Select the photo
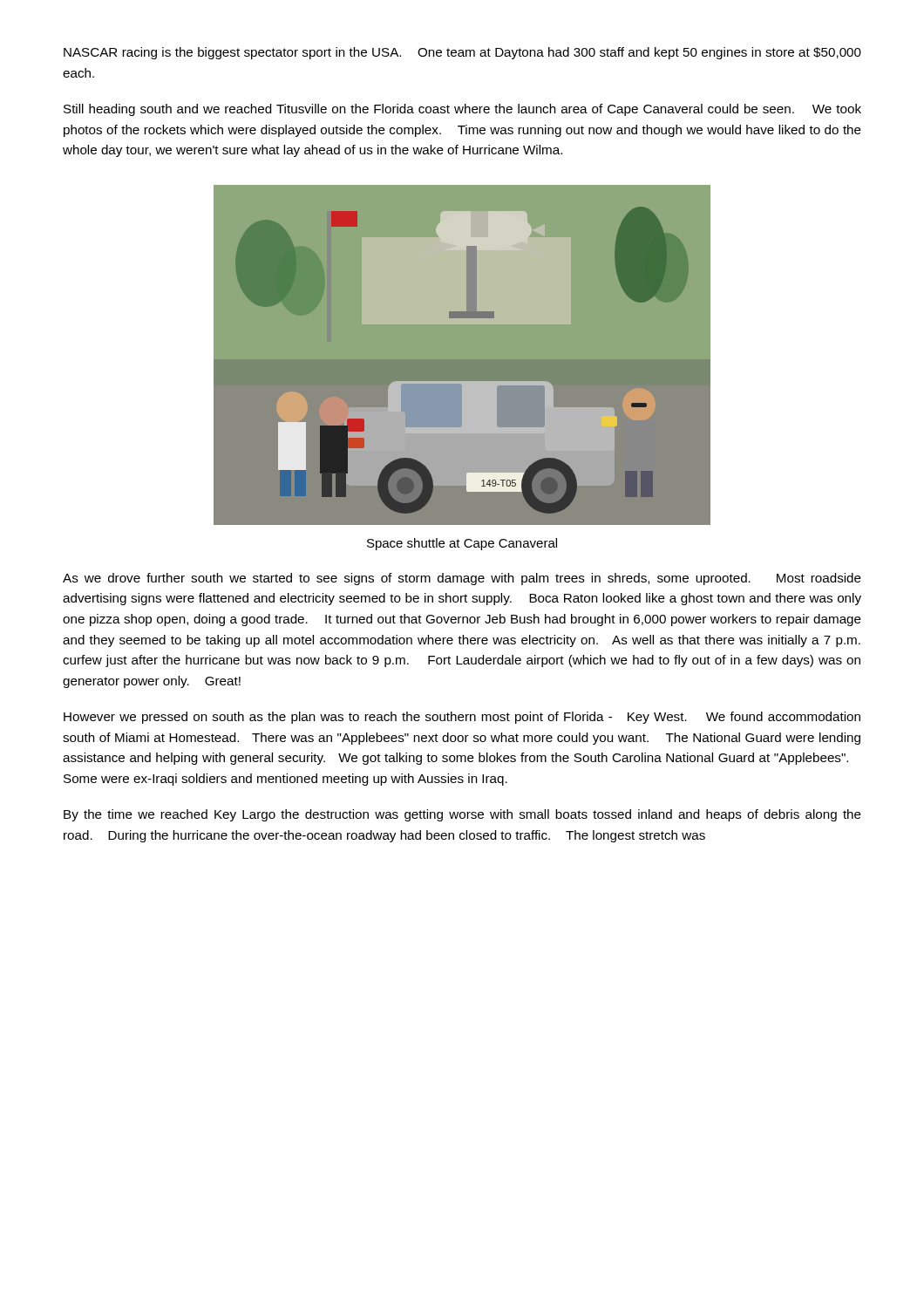Image resolution: width=924 pixels, height=1308 pixels. coord(462,356)
